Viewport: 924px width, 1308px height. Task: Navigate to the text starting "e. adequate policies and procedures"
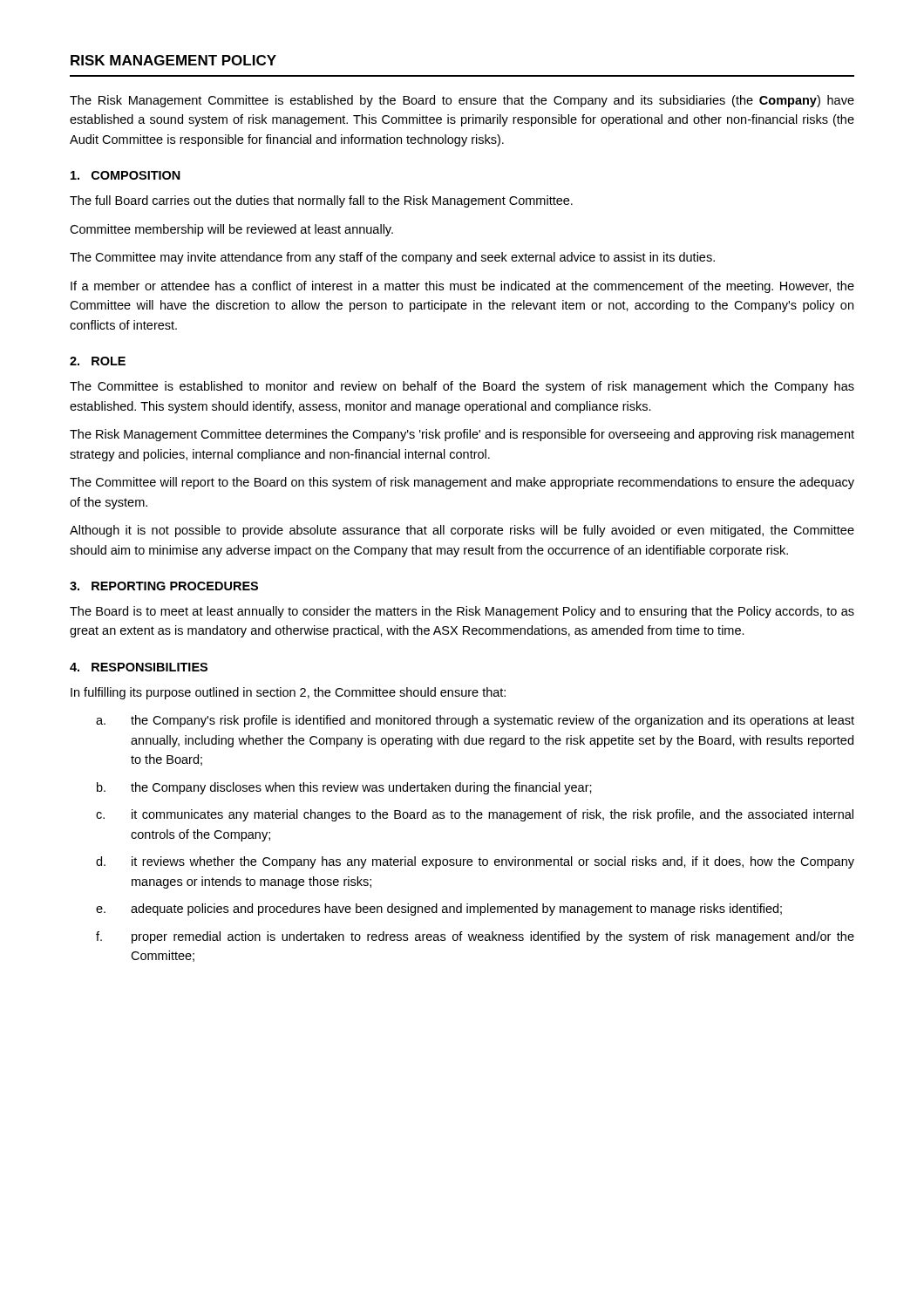click(462, 909)
